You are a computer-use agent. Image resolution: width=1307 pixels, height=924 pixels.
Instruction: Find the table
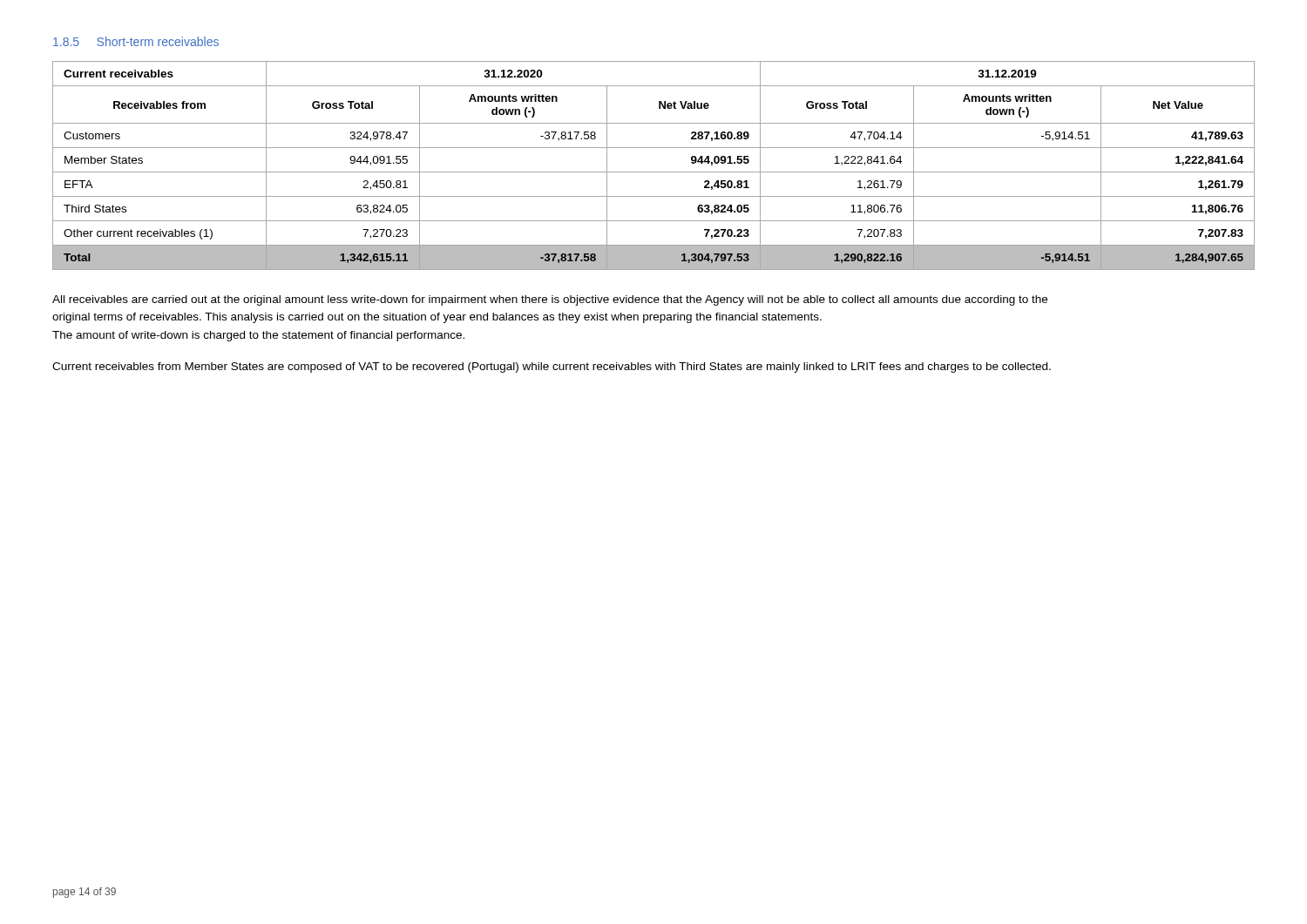654,165
